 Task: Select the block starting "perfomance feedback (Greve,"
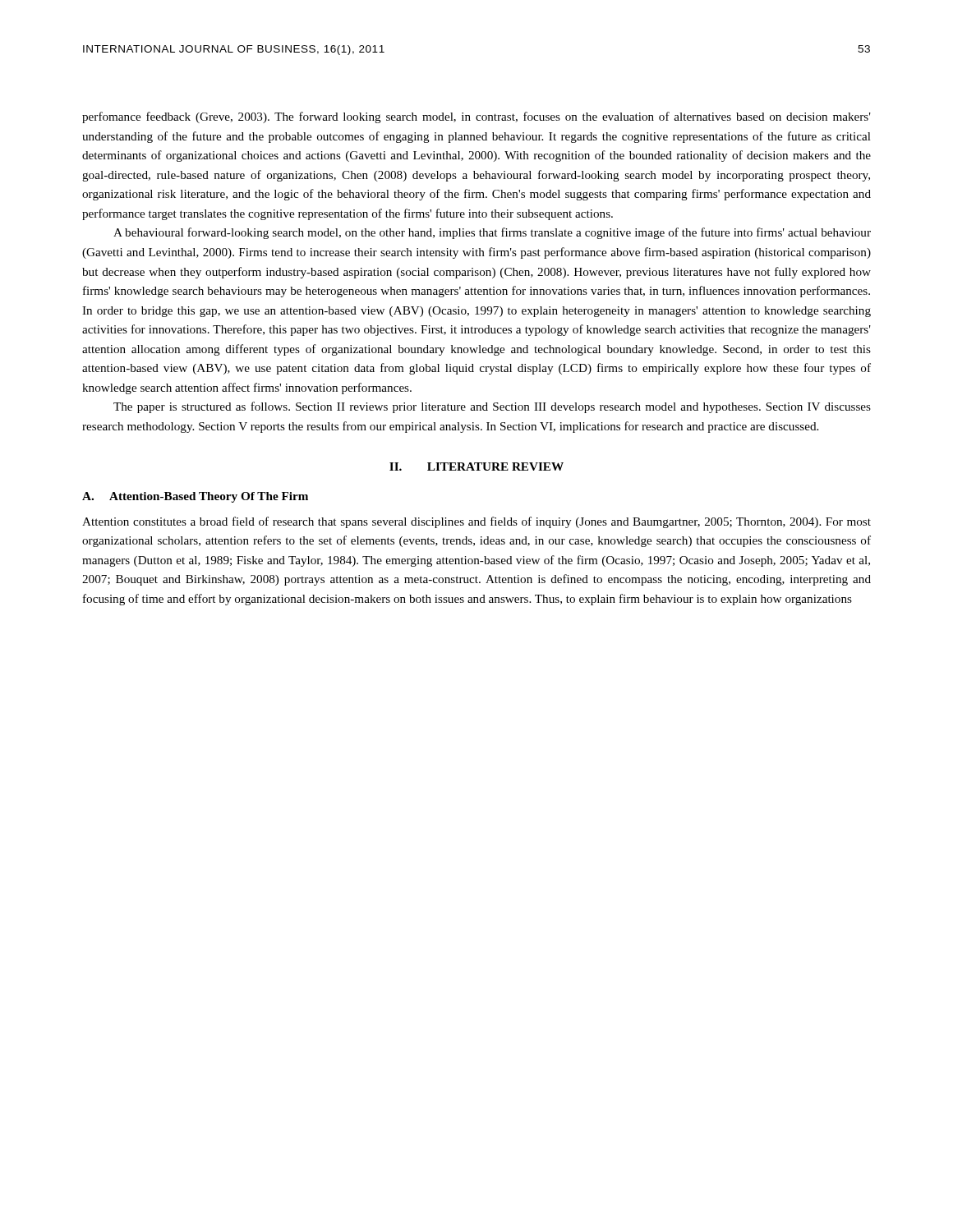(x=476, y=165)
